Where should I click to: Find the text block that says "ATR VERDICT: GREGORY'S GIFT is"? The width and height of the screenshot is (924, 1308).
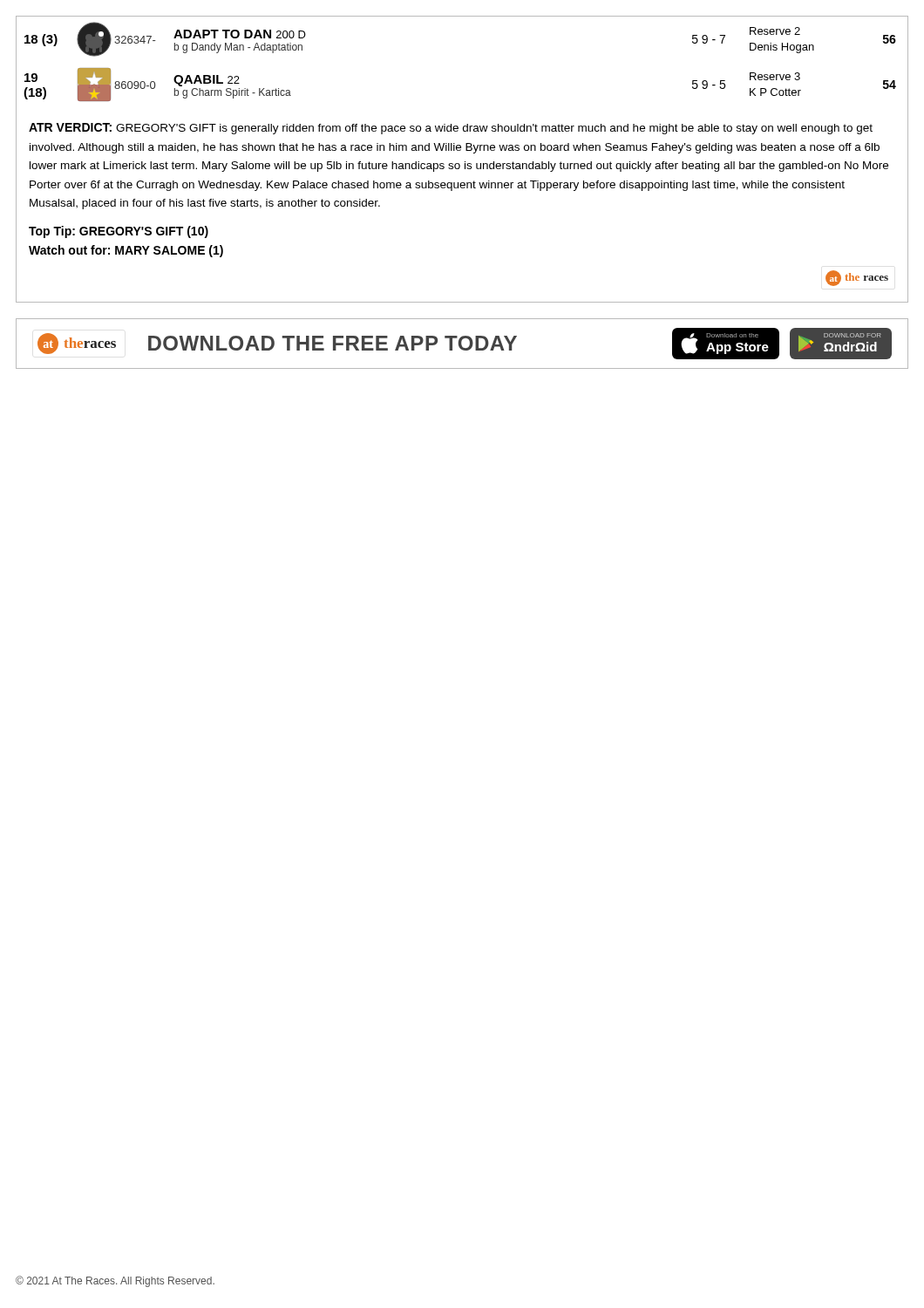coord(459,165)
